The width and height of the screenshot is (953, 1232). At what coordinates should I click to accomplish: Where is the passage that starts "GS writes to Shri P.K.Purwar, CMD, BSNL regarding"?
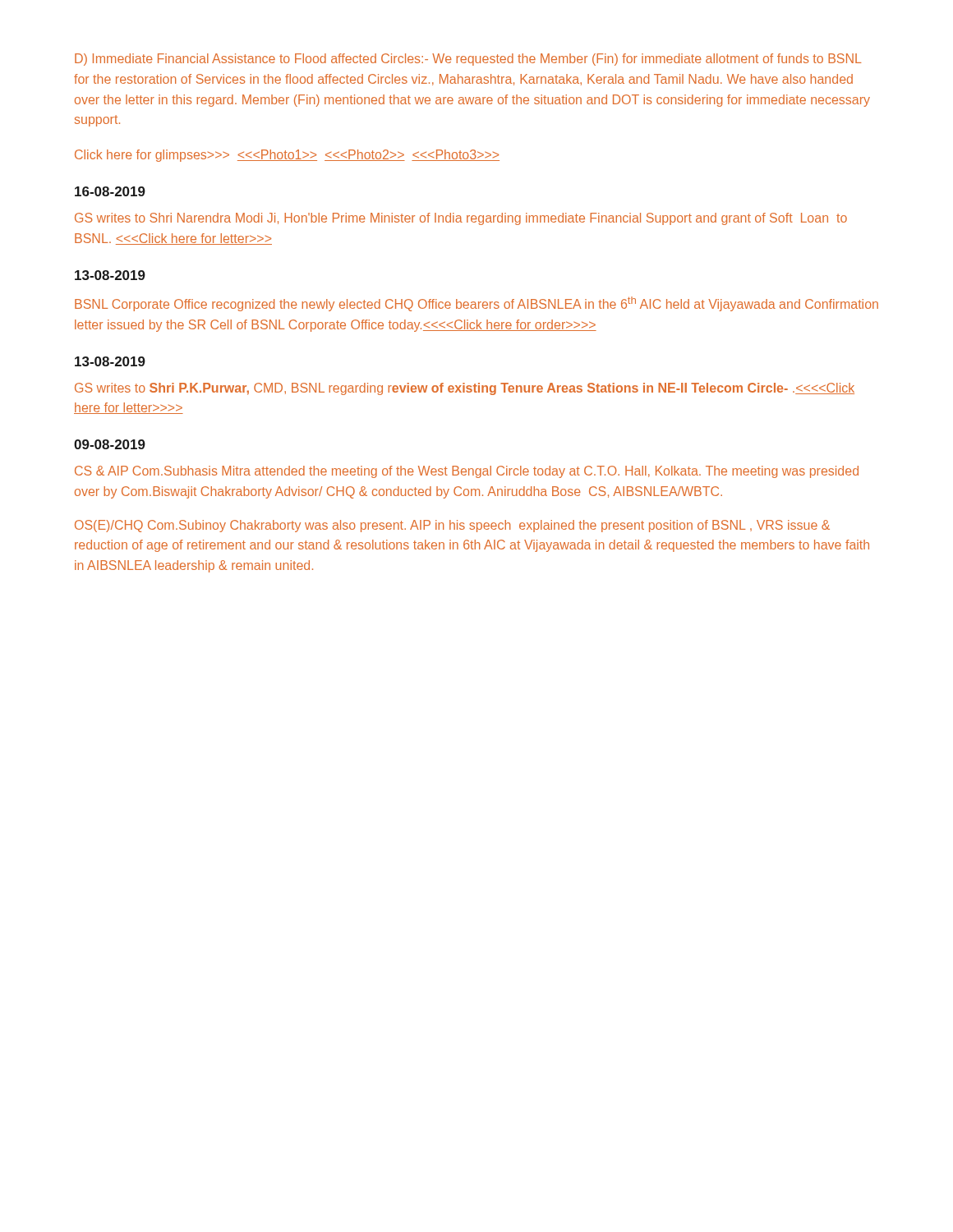pos(464,398)
